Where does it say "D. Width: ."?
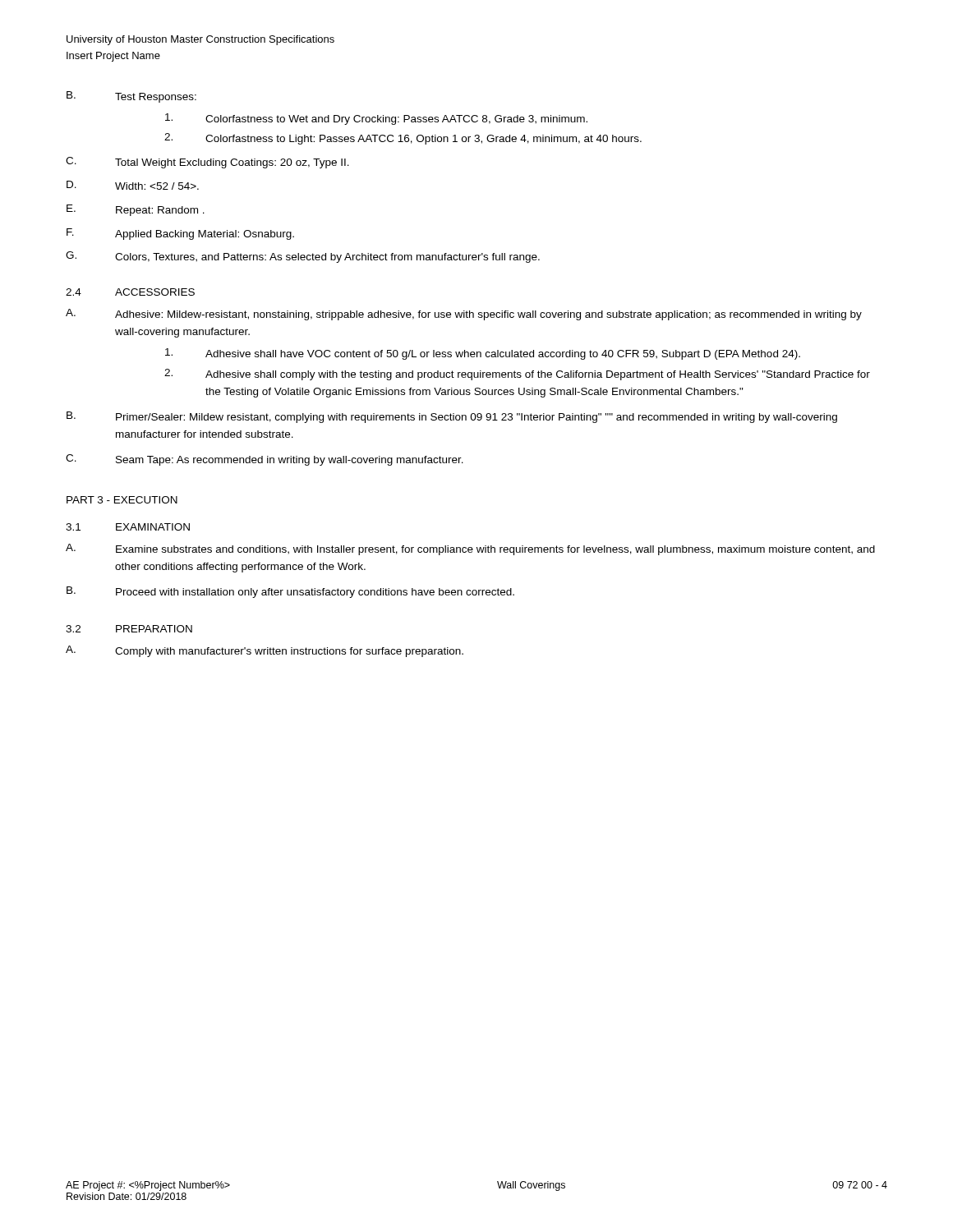This screenshot has height=1232, width=953. 133,185
